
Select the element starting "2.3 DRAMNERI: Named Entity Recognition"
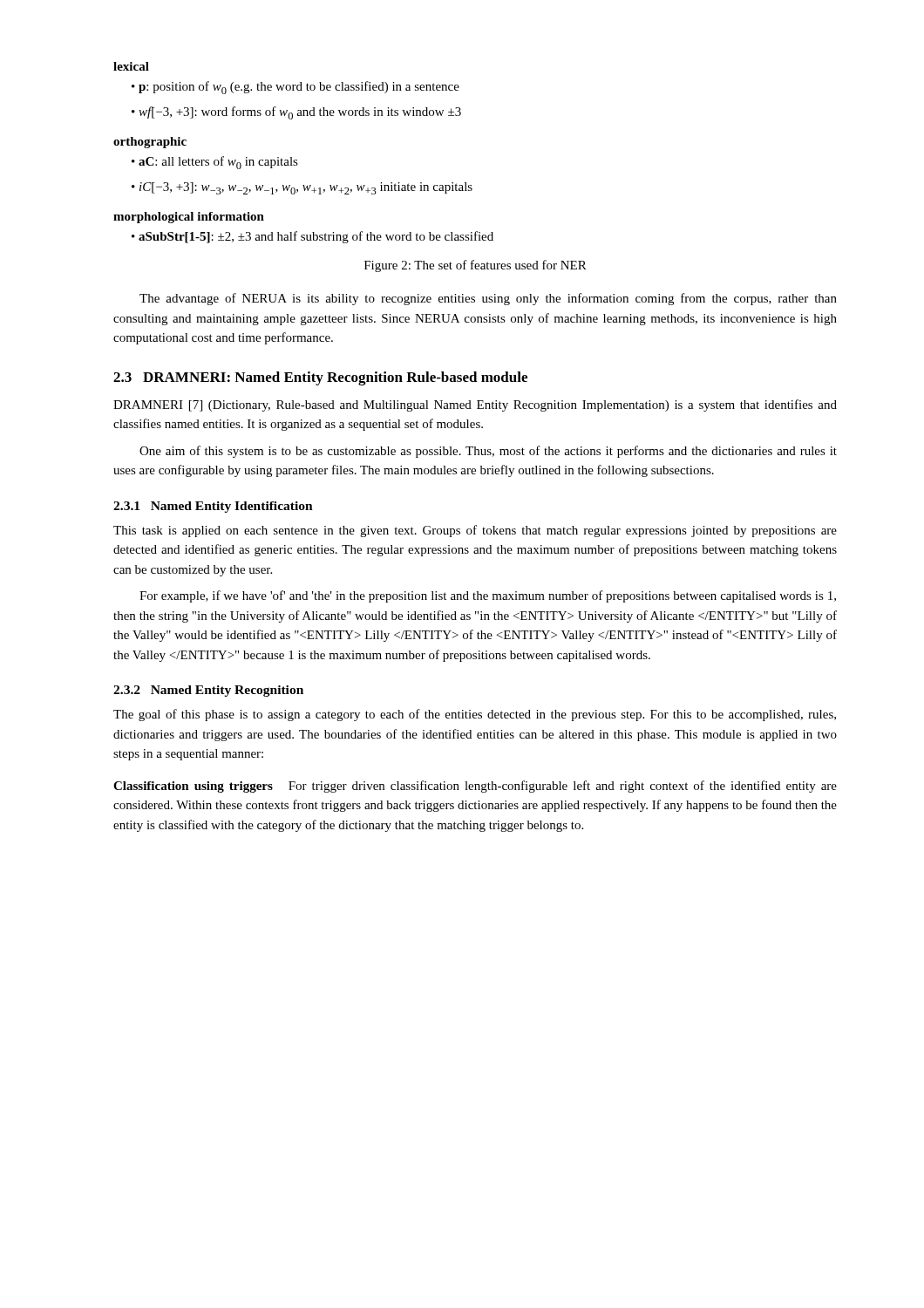[321, 377]
